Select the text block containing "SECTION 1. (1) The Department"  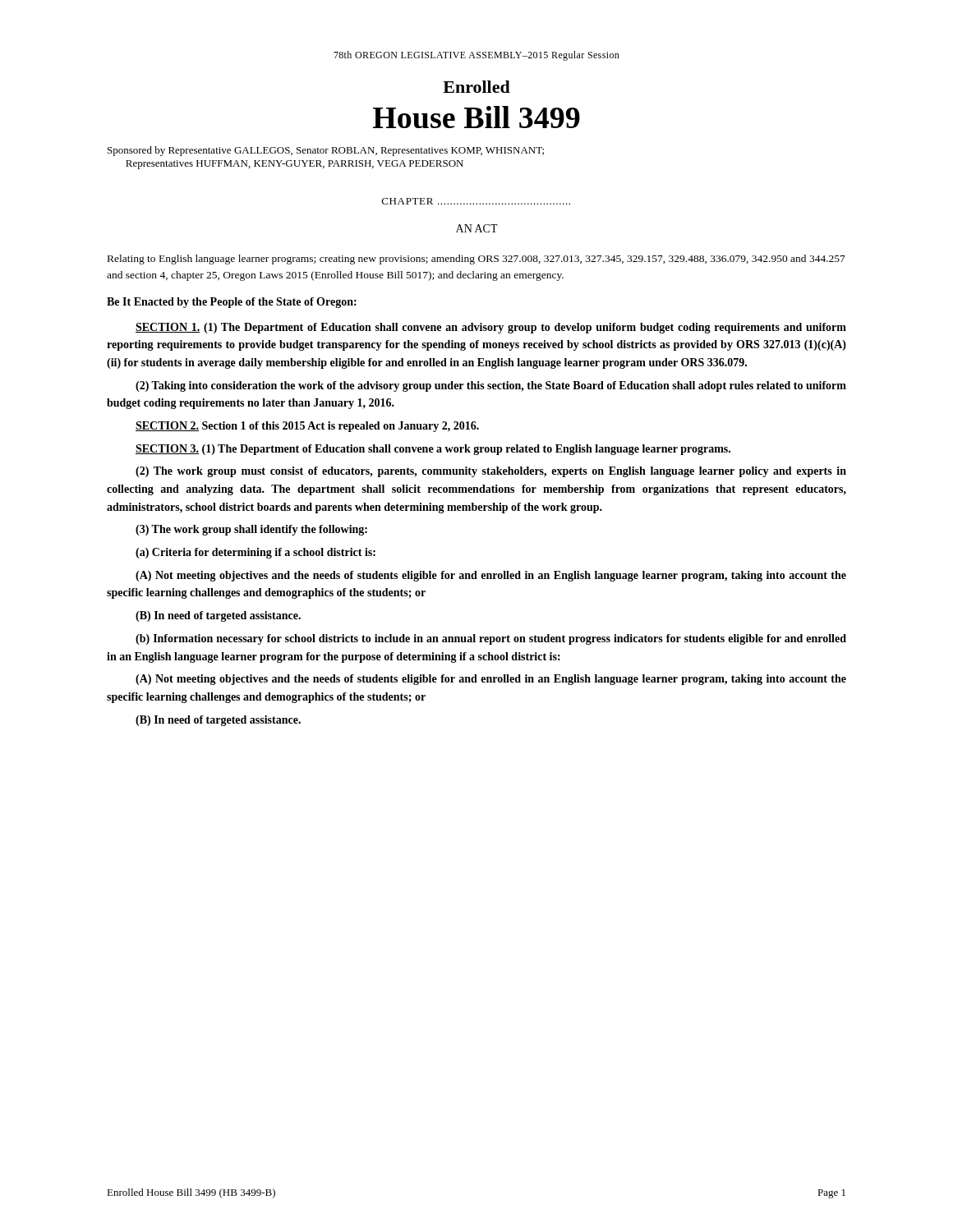click(476, 345)
